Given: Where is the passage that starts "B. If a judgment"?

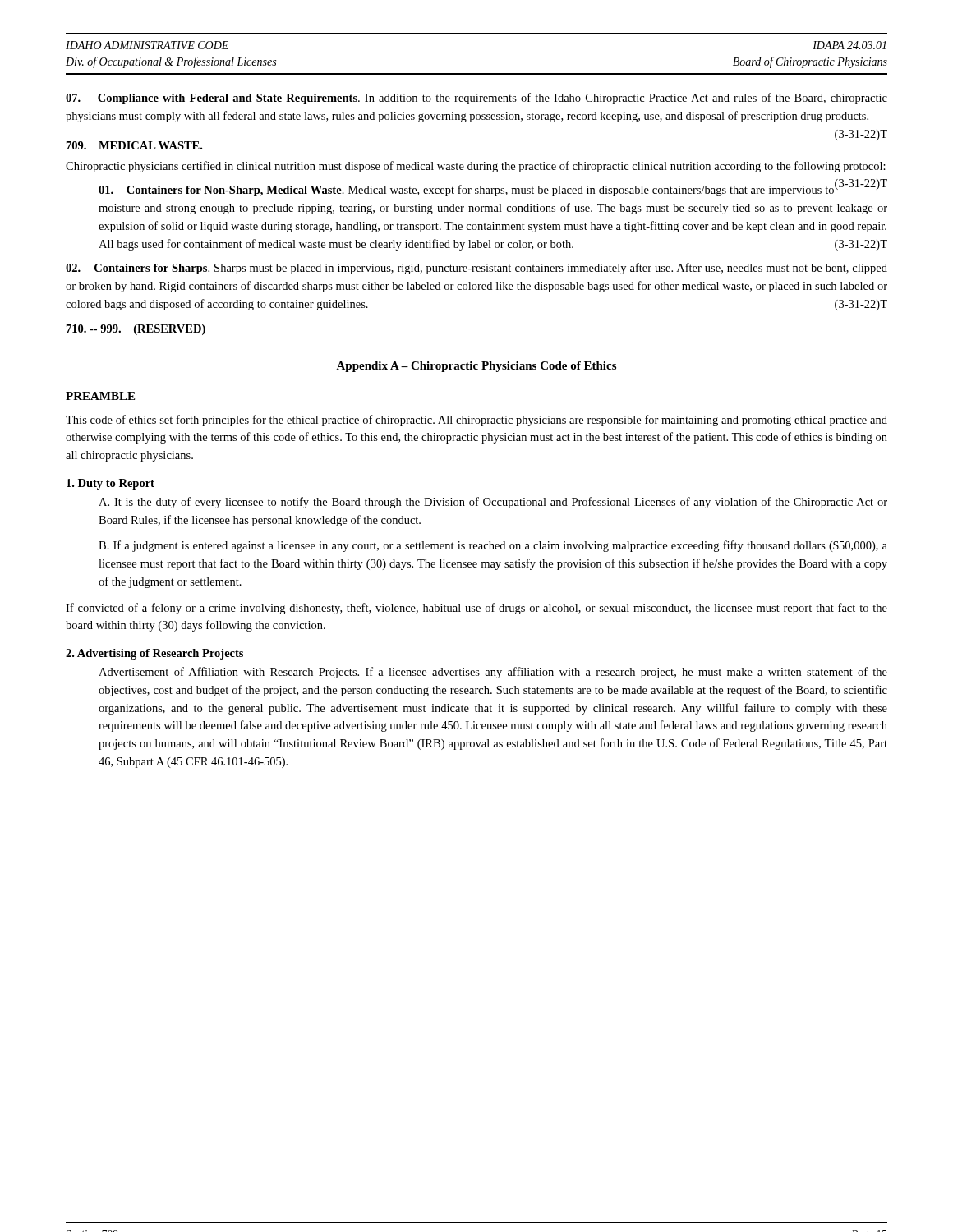Looking at the screenshot, I should 493,564.
